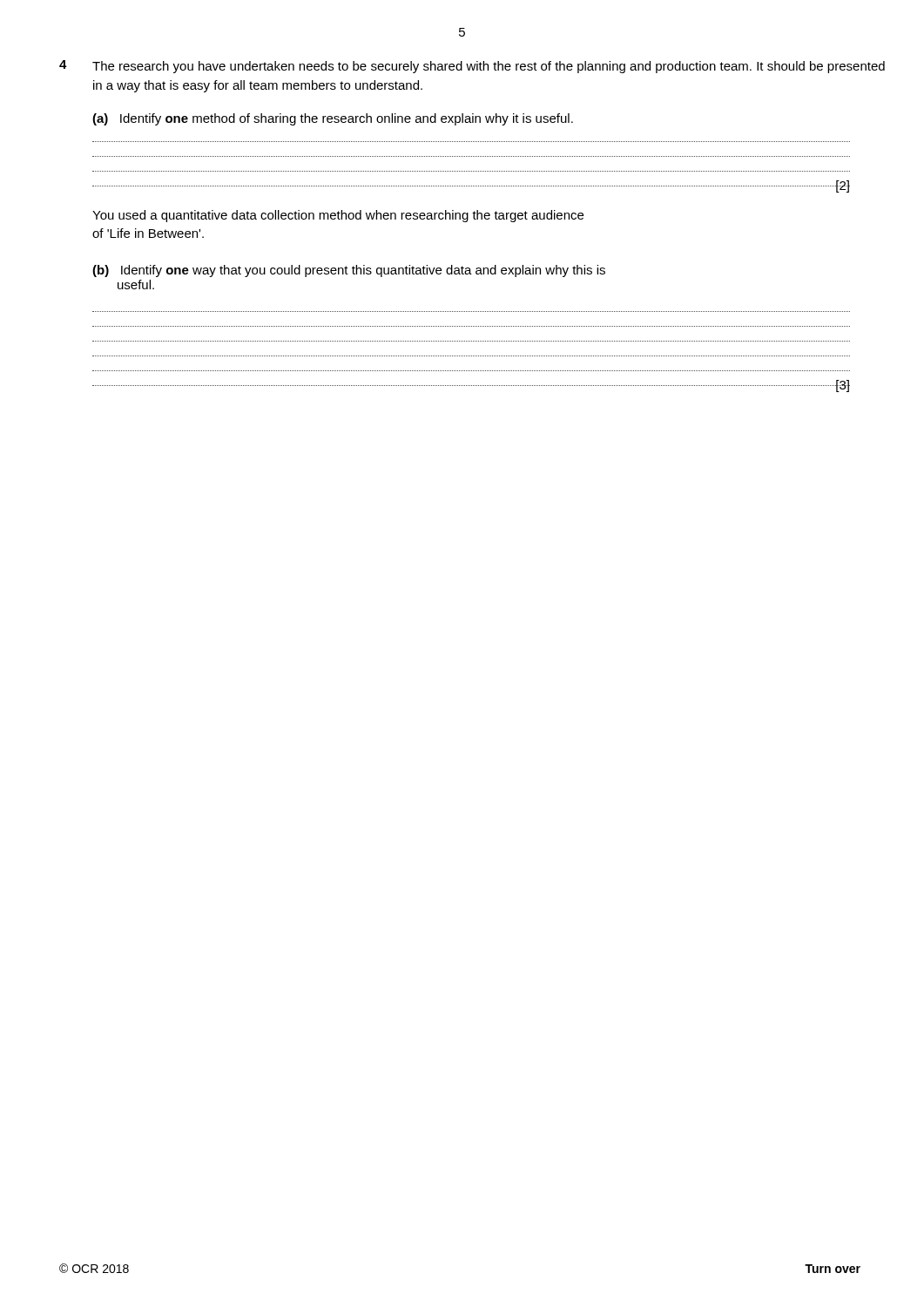The image size is (924, 1307).
Task: Find the block on this page that starts "(b) Identify one way that you could"
Action: tap(349, 277)
